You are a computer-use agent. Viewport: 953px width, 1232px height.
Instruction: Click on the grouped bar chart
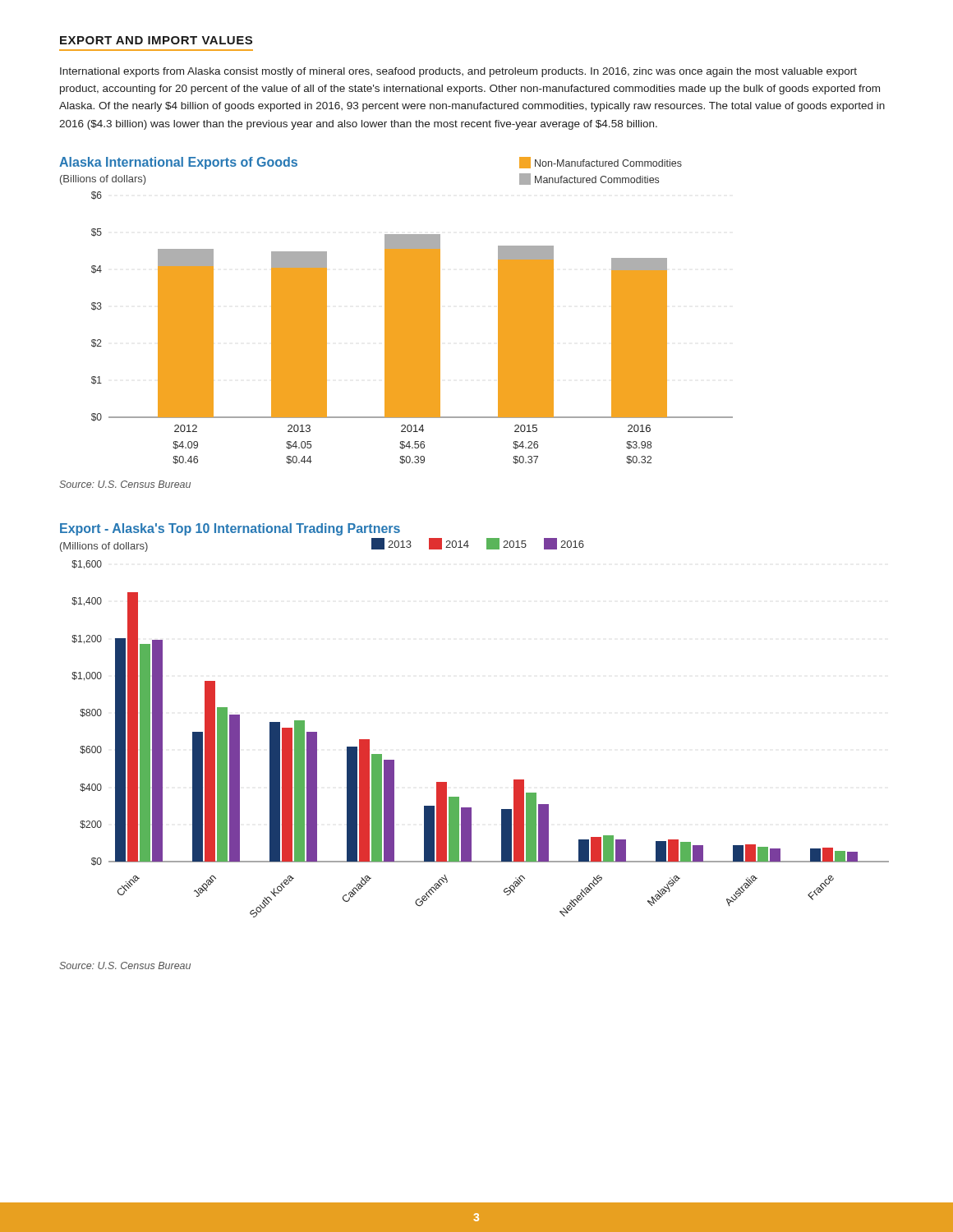coord(476,736)
